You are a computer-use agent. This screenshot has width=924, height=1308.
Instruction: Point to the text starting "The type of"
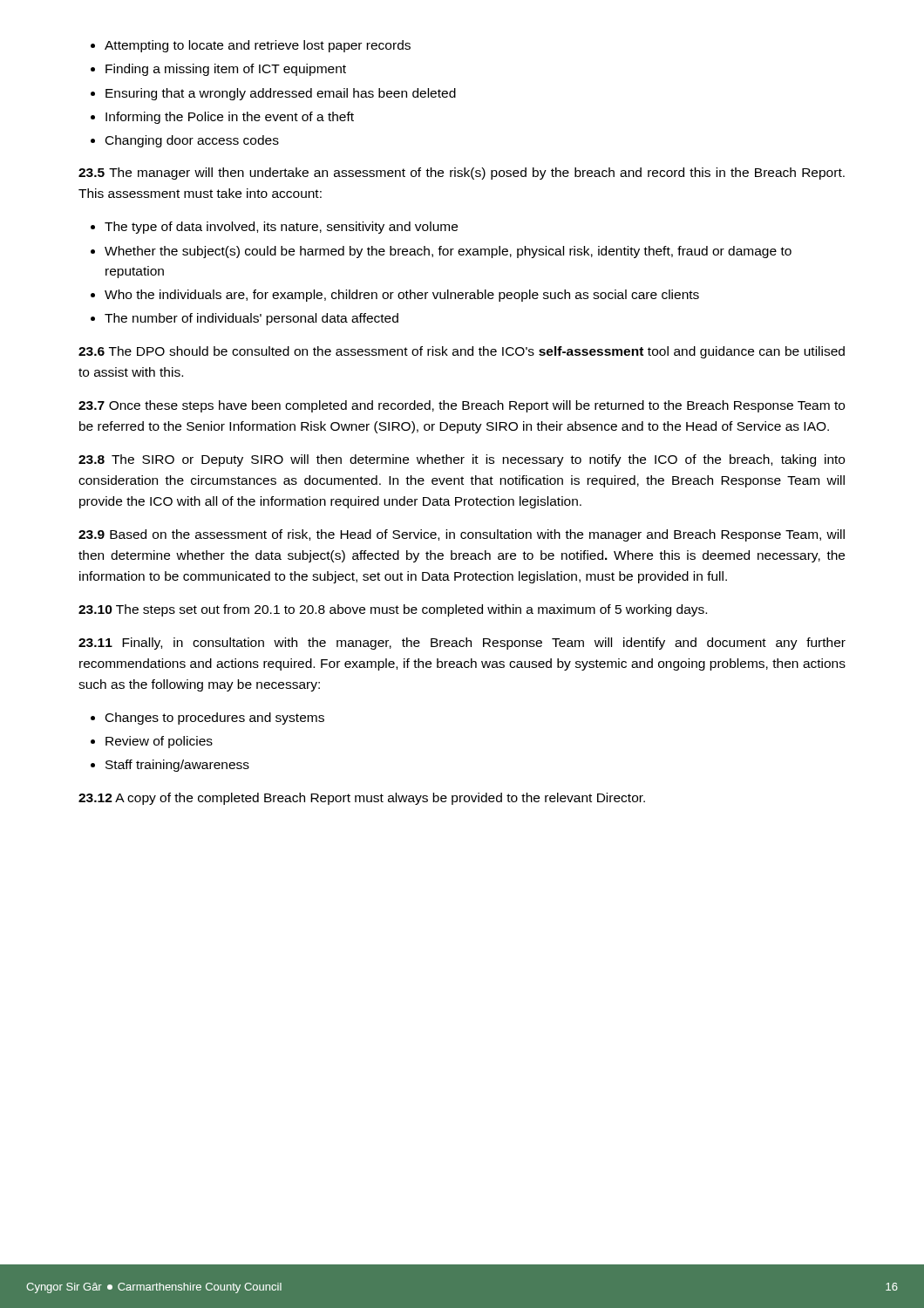[274, 228]
